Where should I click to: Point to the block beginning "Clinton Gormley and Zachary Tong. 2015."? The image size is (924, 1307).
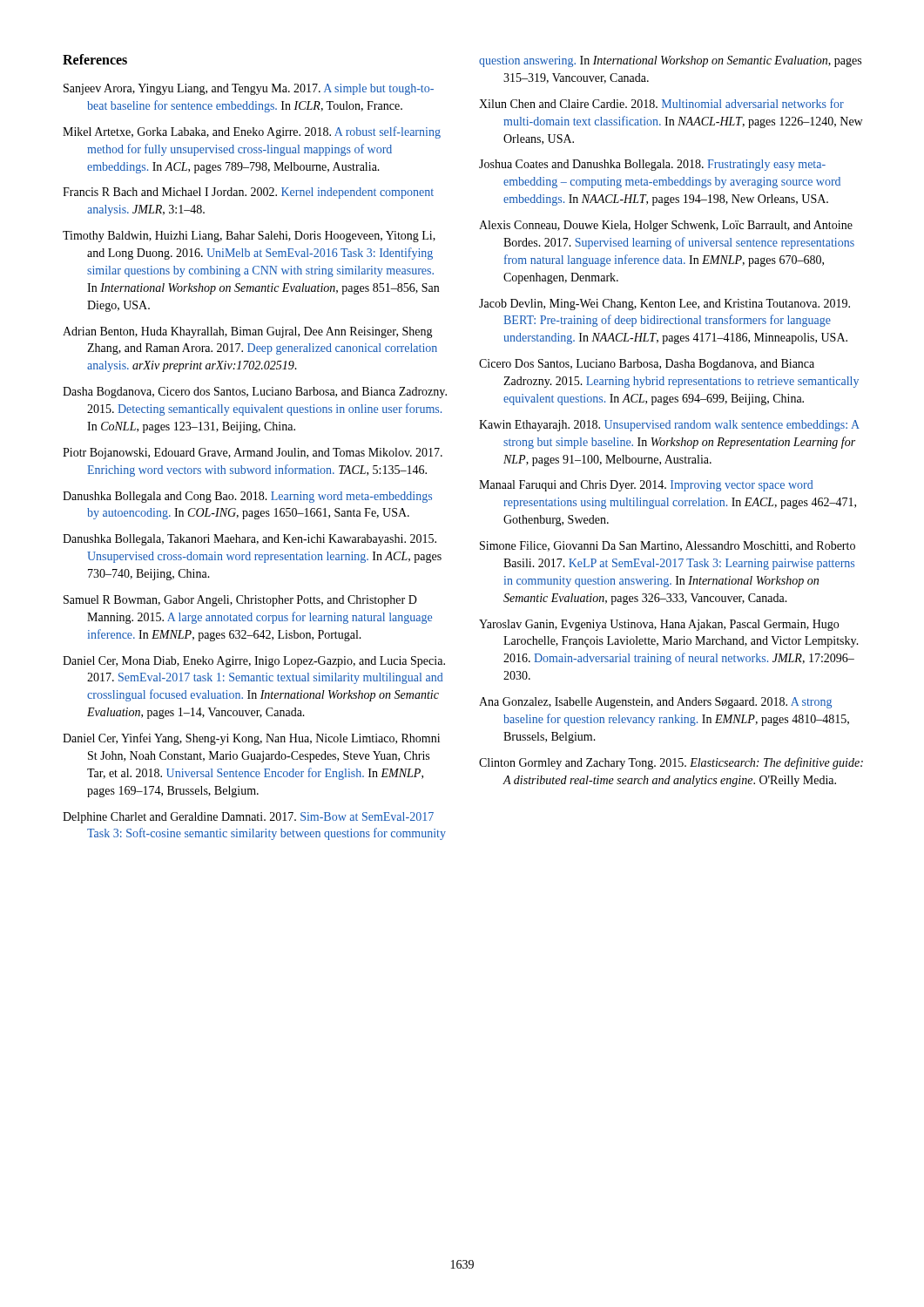(x=671, y=771)
